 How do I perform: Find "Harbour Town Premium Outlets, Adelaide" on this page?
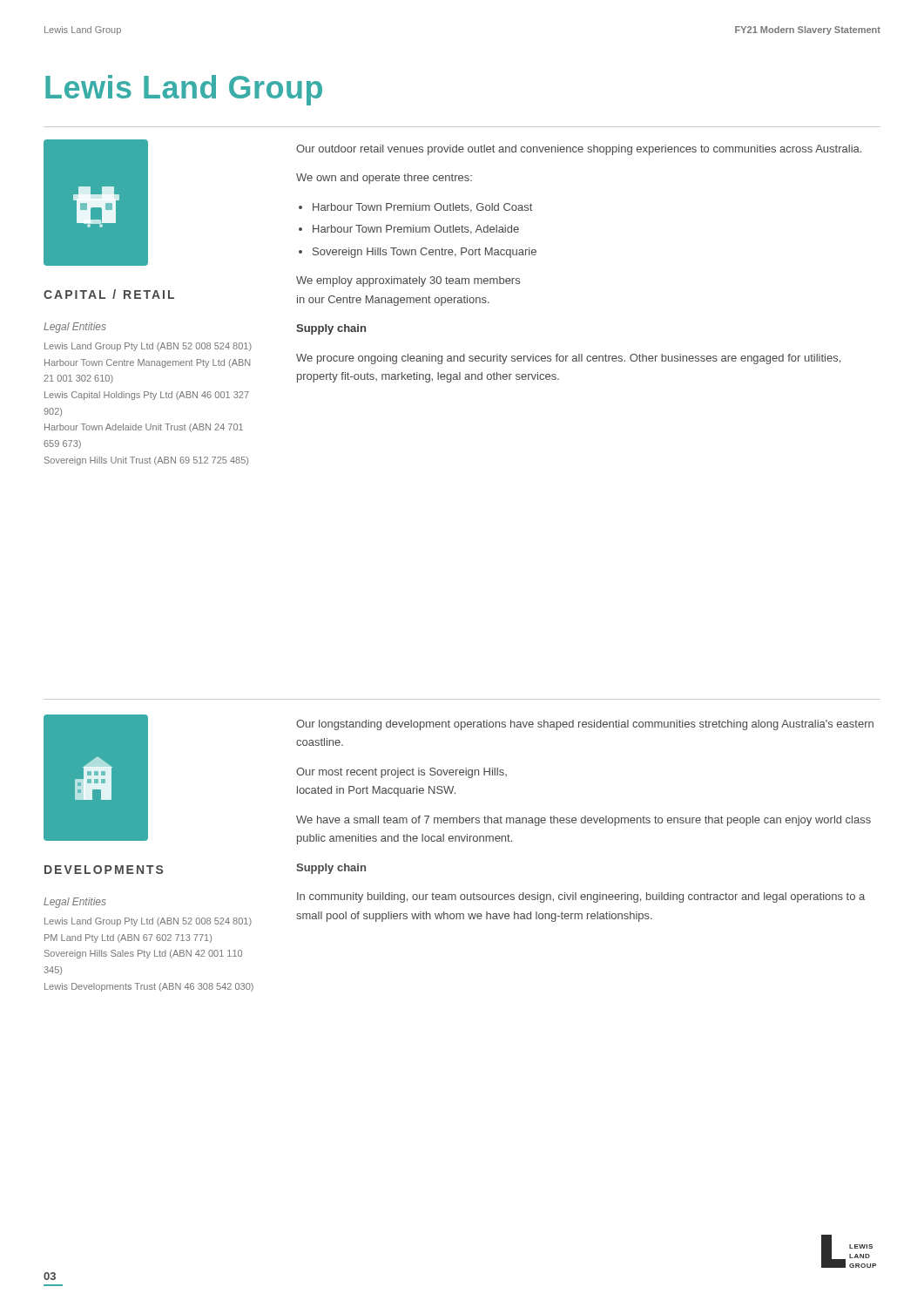415,229
